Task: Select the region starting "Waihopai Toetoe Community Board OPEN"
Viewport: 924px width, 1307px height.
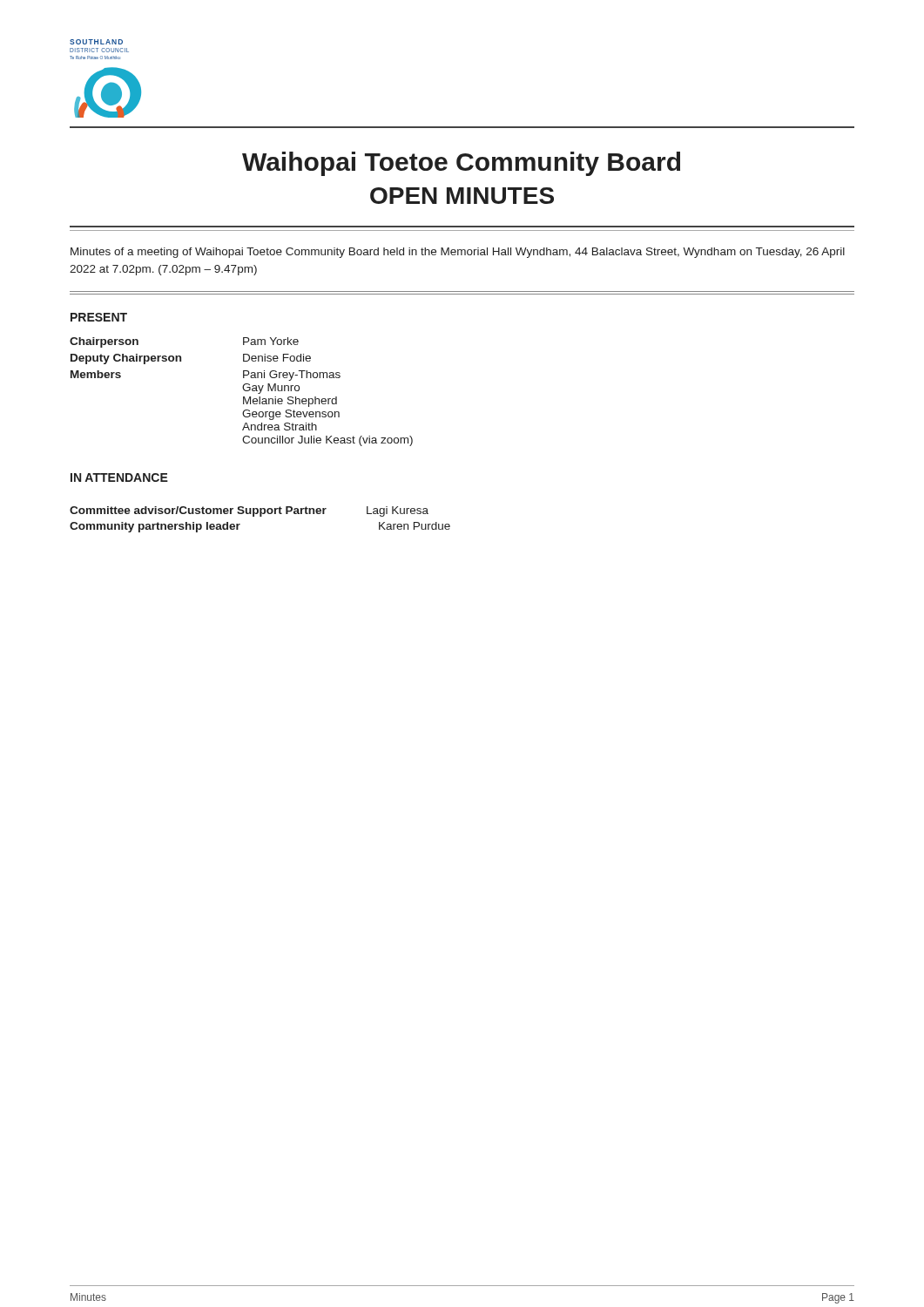Action: [x=462, y=179]
